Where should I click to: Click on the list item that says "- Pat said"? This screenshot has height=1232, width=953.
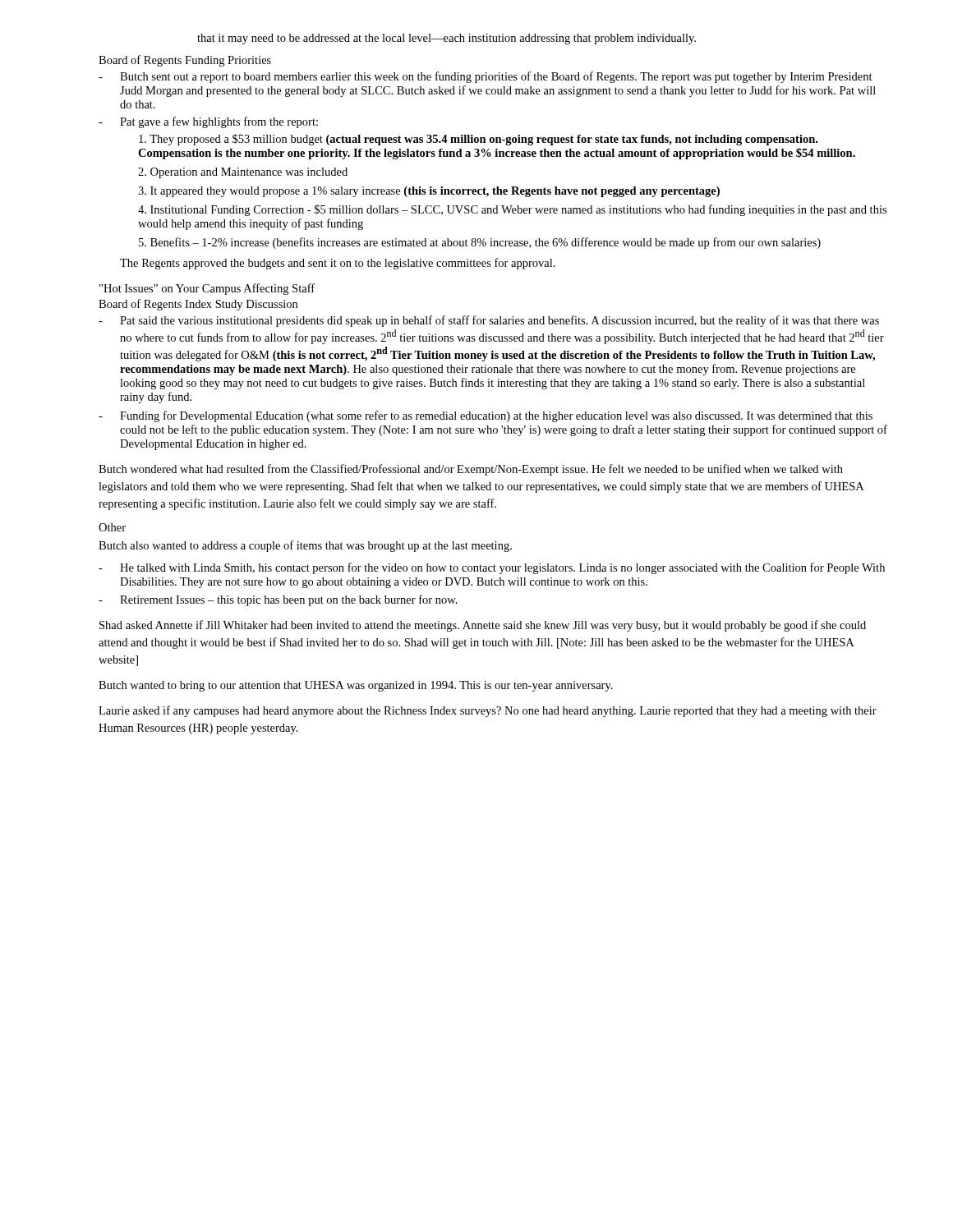click(493, 359)
